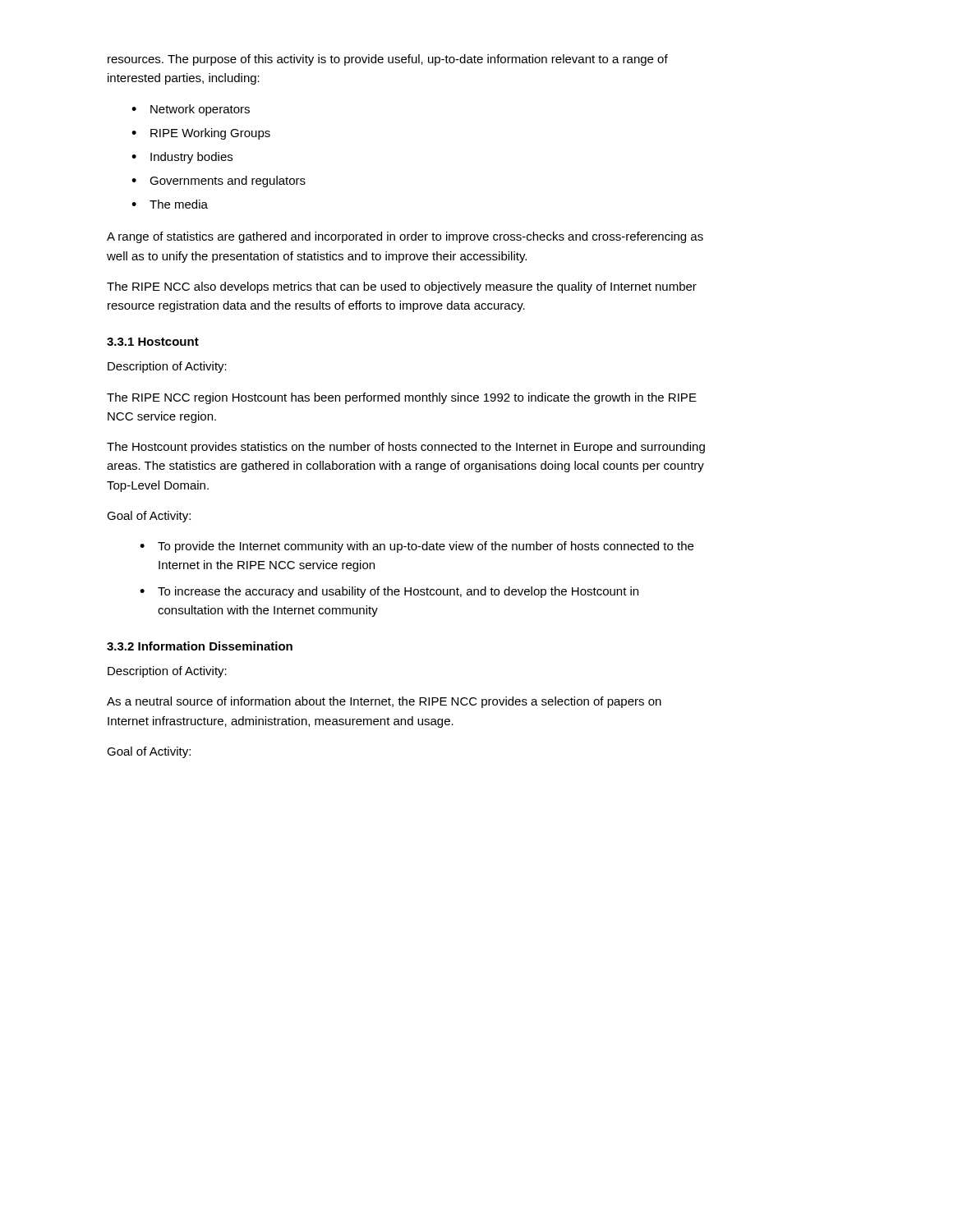Point to the block starting "3.3.2 Information Dissemination"
This screenshot has height=1232, width=953.
(200, 646)
